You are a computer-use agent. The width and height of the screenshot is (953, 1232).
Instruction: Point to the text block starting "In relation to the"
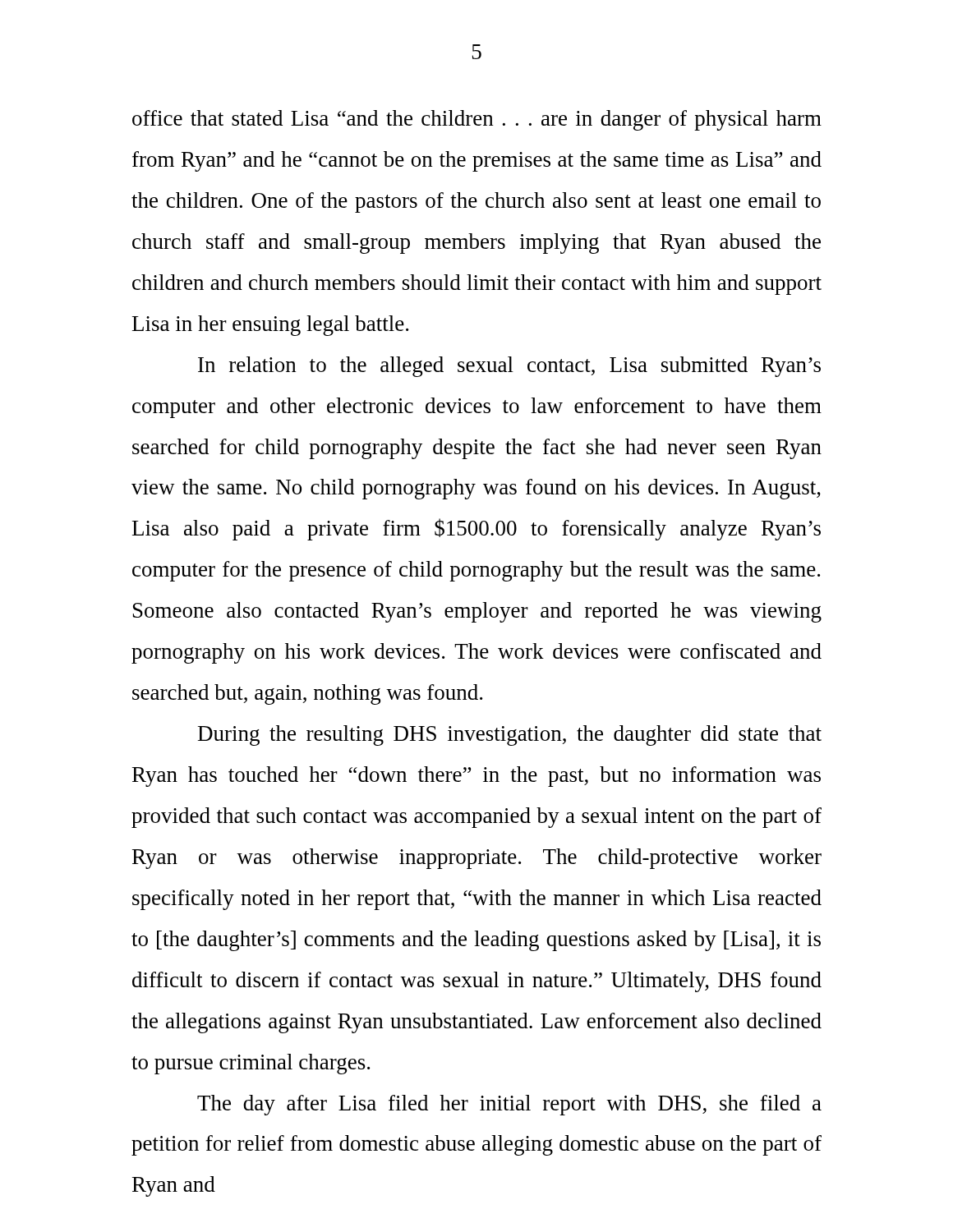coord(476,529)
